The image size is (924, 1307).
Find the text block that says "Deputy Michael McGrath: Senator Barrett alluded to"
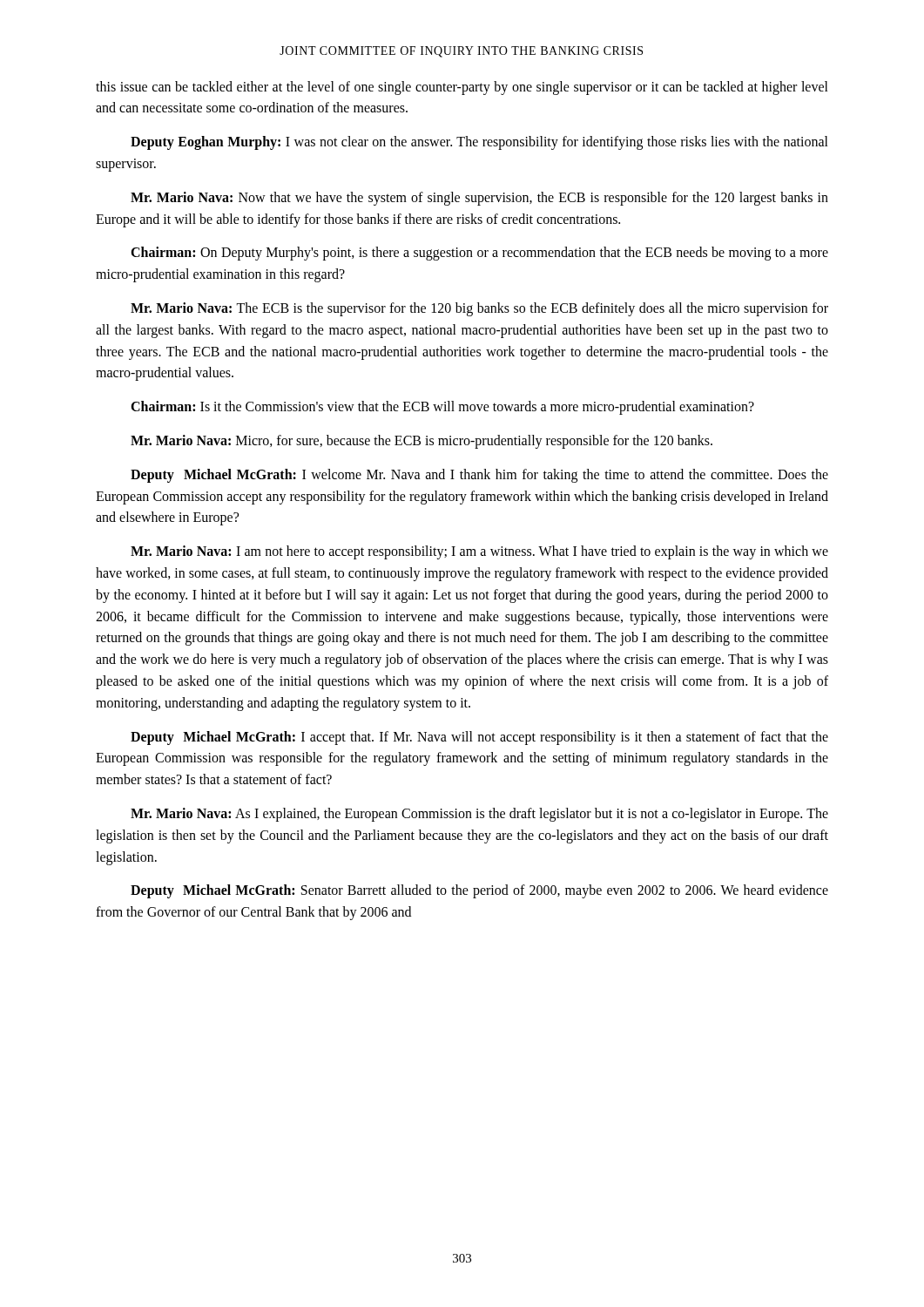(x=462, y=902)
